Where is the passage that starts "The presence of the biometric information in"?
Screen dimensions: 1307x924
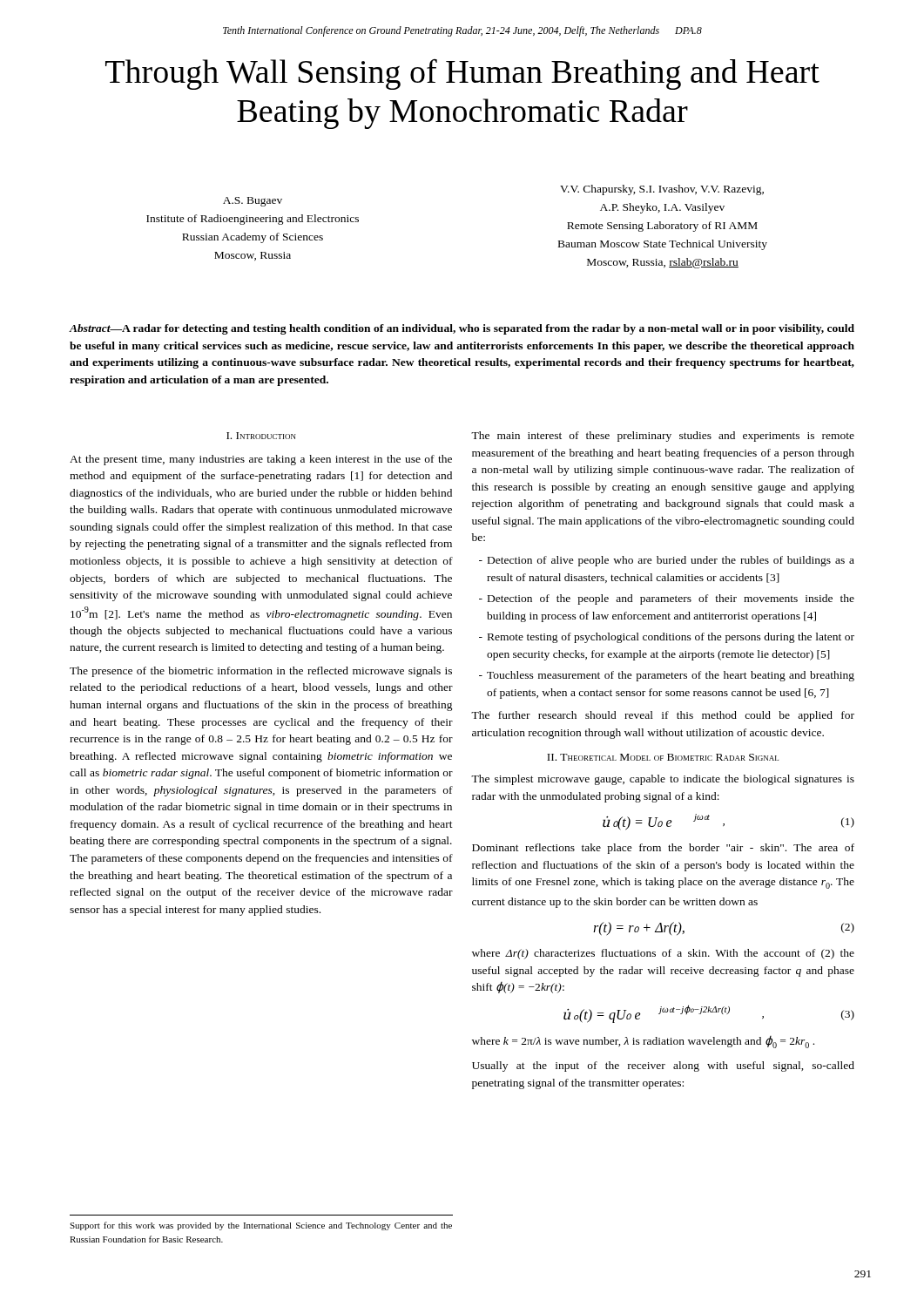click(x=261, y=790)
